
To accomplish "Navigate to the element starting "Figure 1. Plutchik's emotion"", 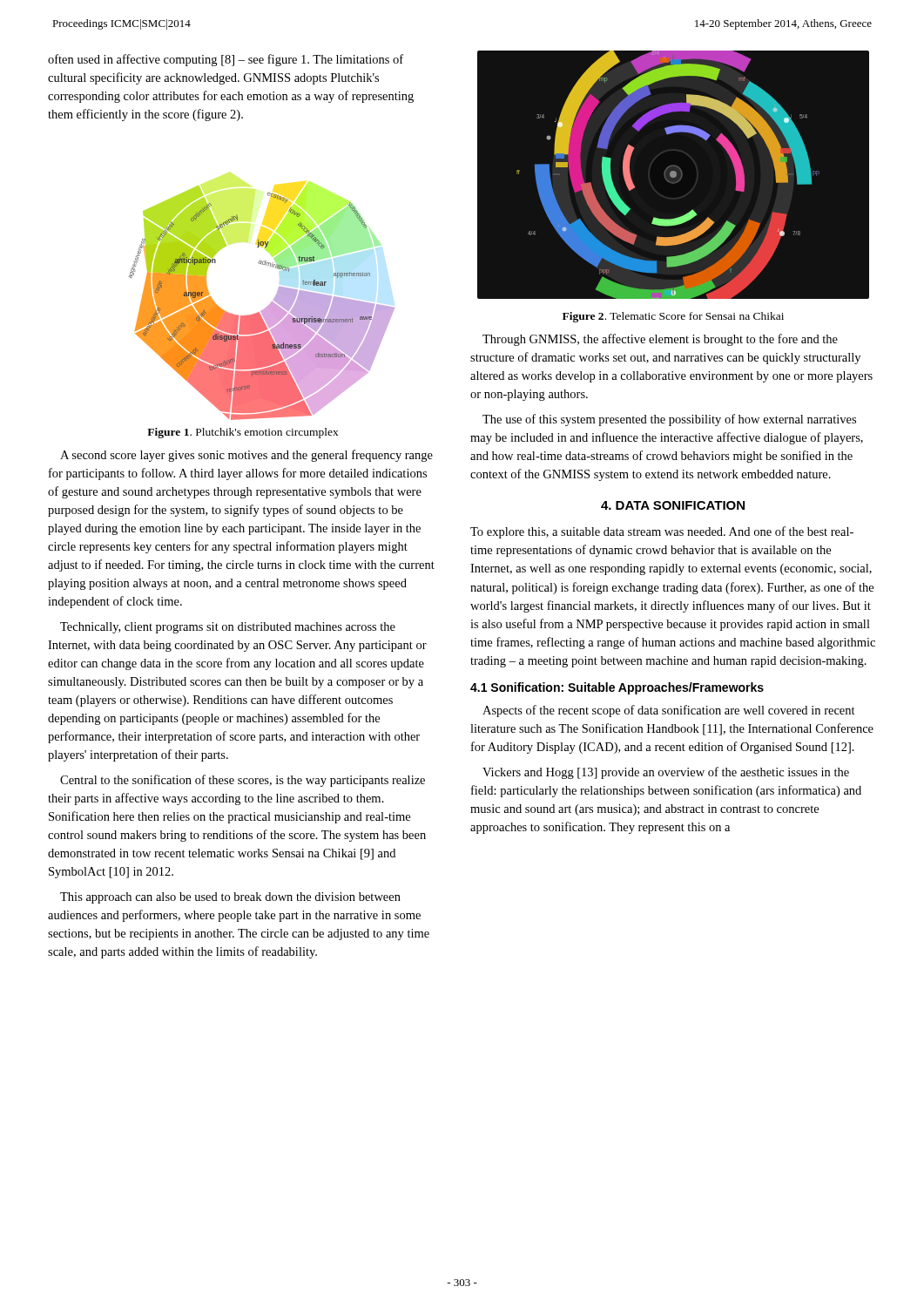I will tap(243, 432).
